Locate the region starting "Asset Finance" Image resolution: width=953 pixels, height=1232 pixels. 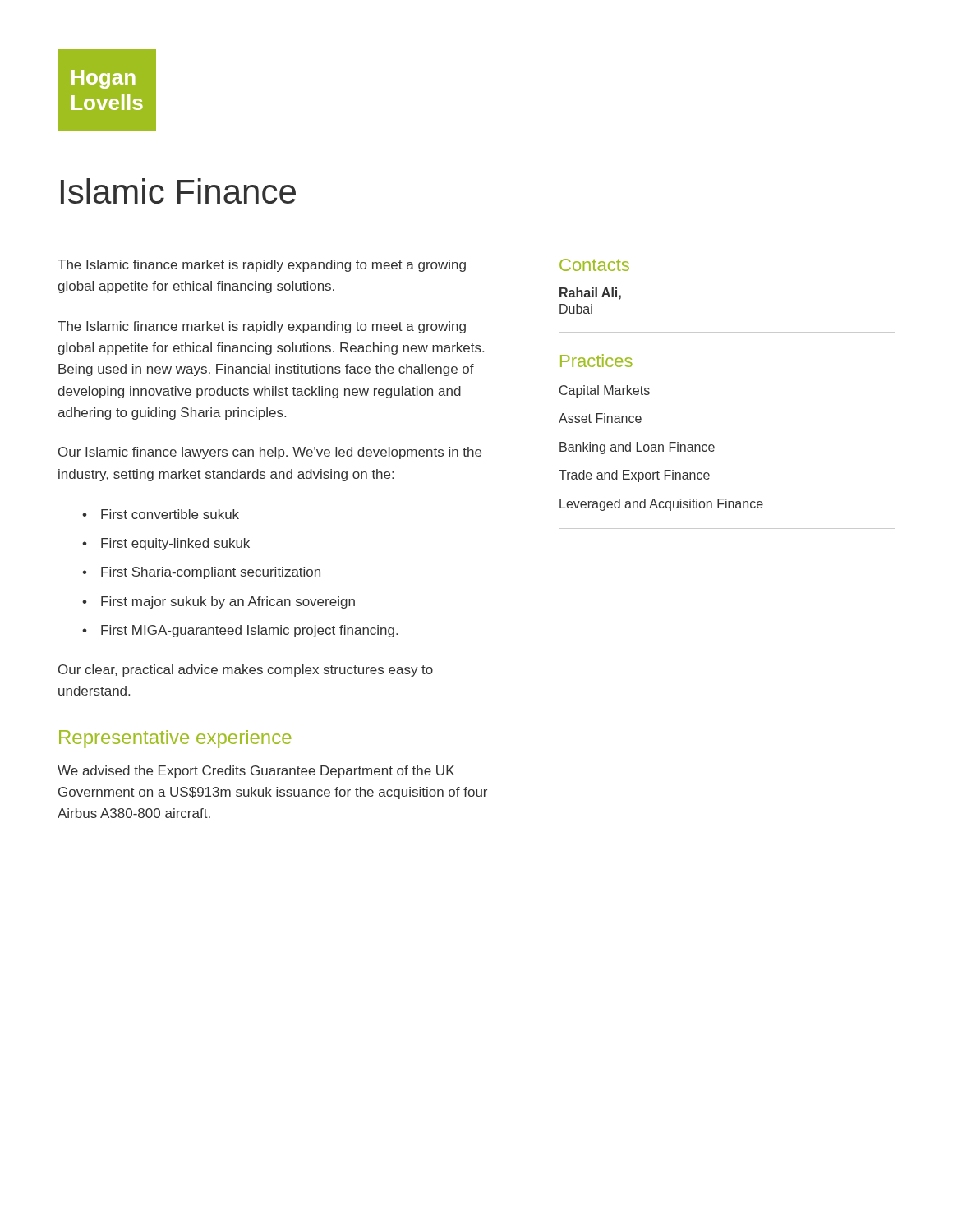click(600, 418)
